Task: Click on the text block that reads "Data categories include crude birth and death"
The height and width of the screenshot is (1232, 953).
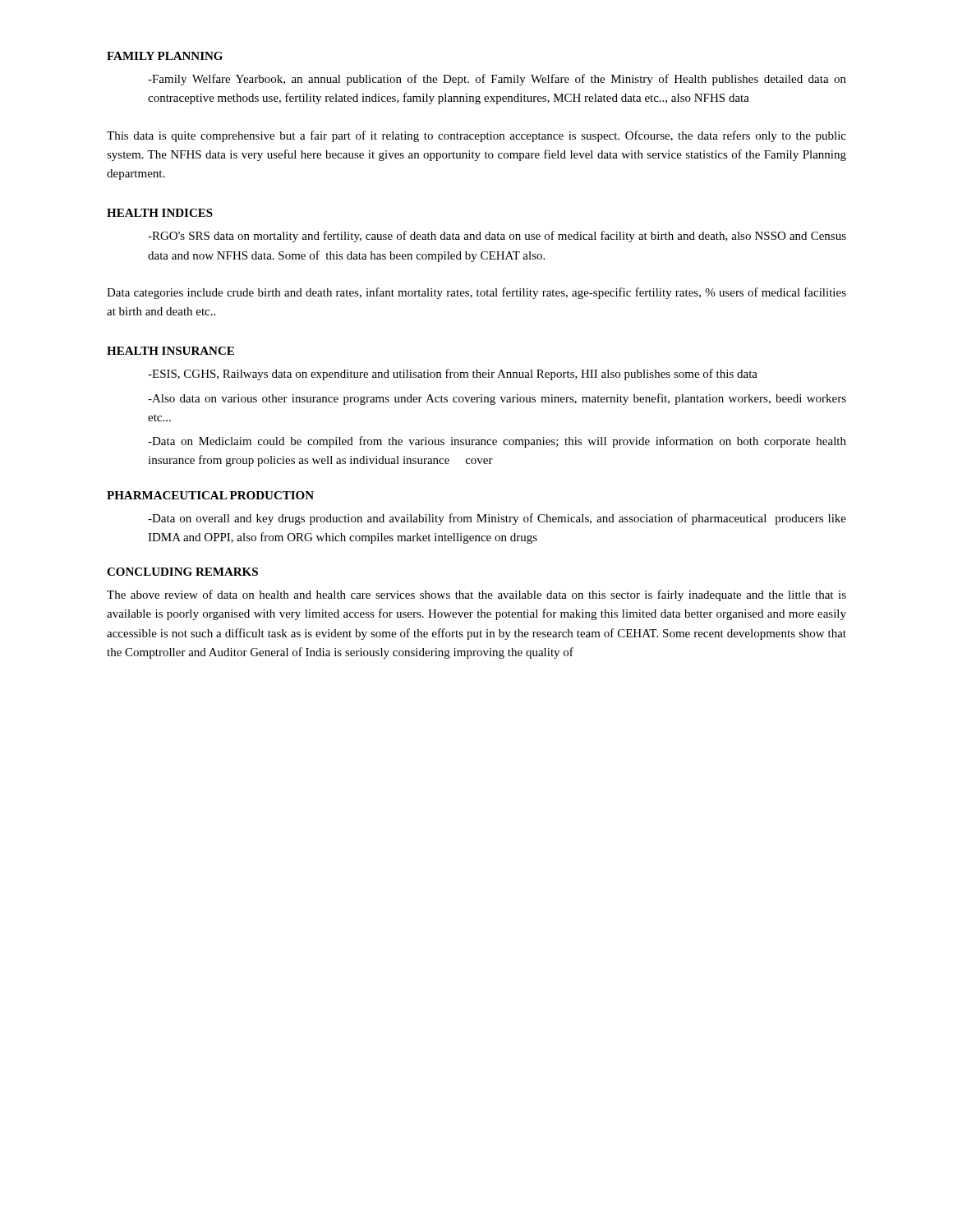Action: click(476, 302)
